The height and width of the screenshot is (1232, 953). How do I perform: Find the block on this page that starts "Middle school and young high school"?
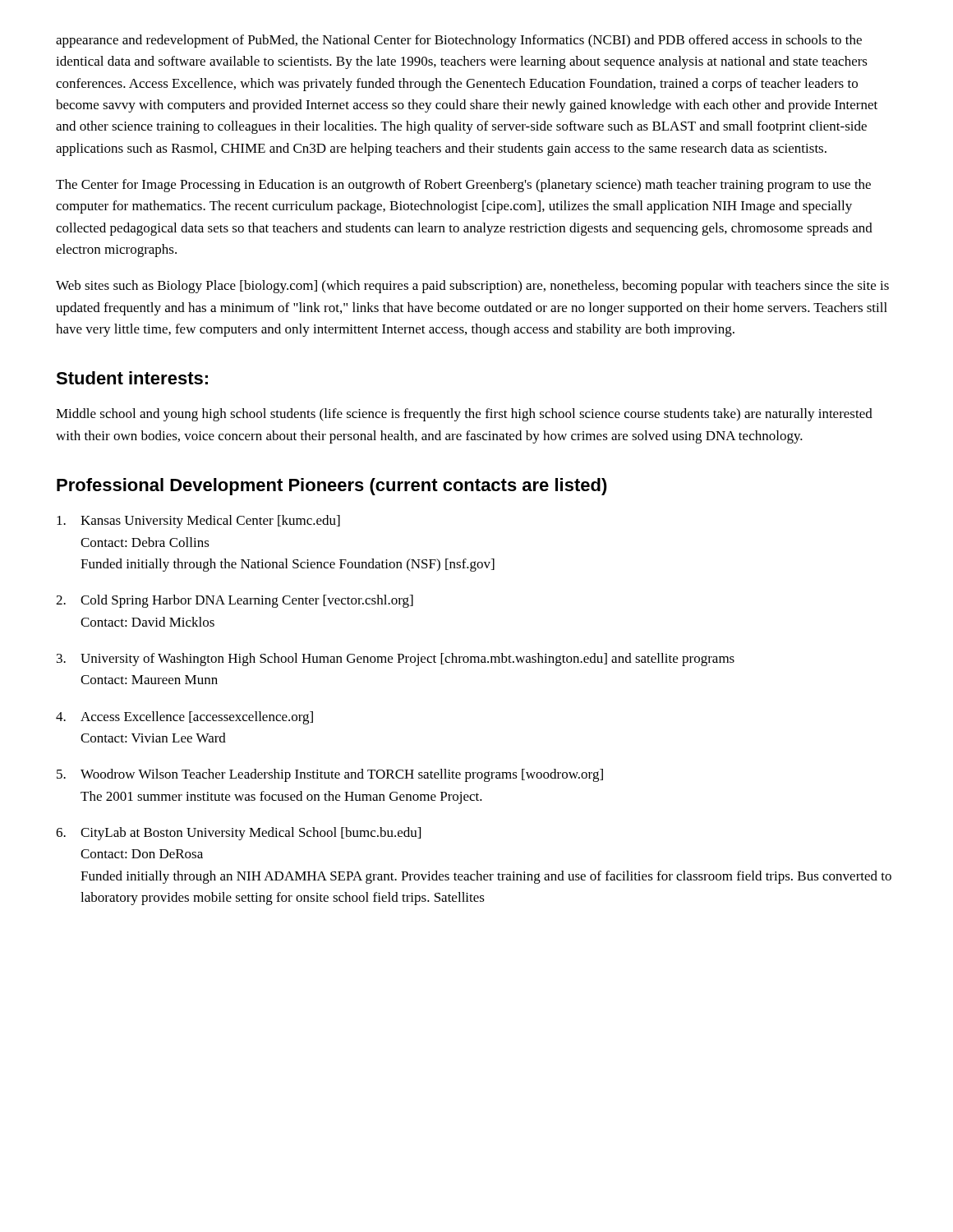tap(464, 425)
